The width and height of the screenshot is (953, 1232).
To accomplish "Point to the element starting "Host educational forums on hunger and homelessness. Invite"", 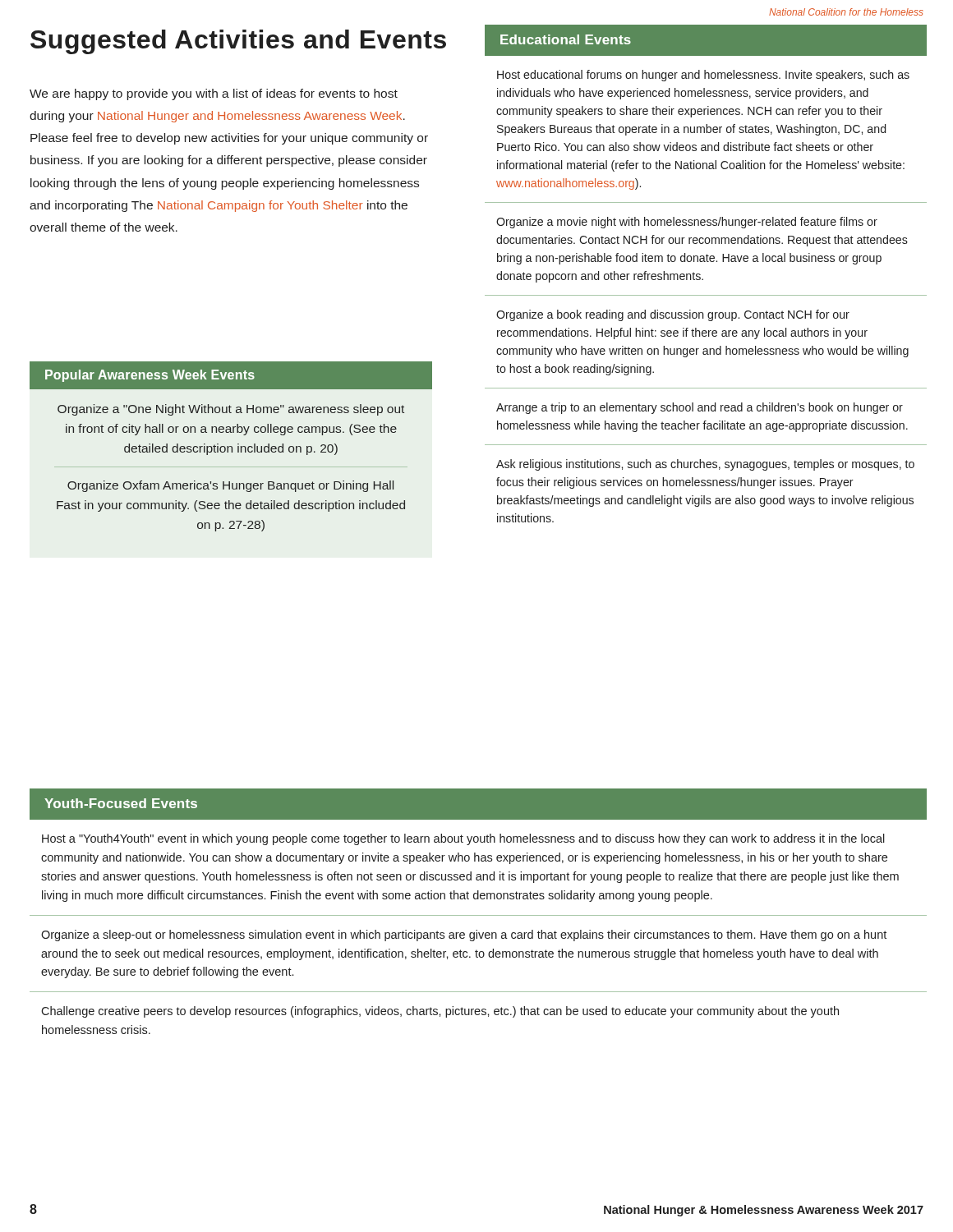I will coord(703,129).
